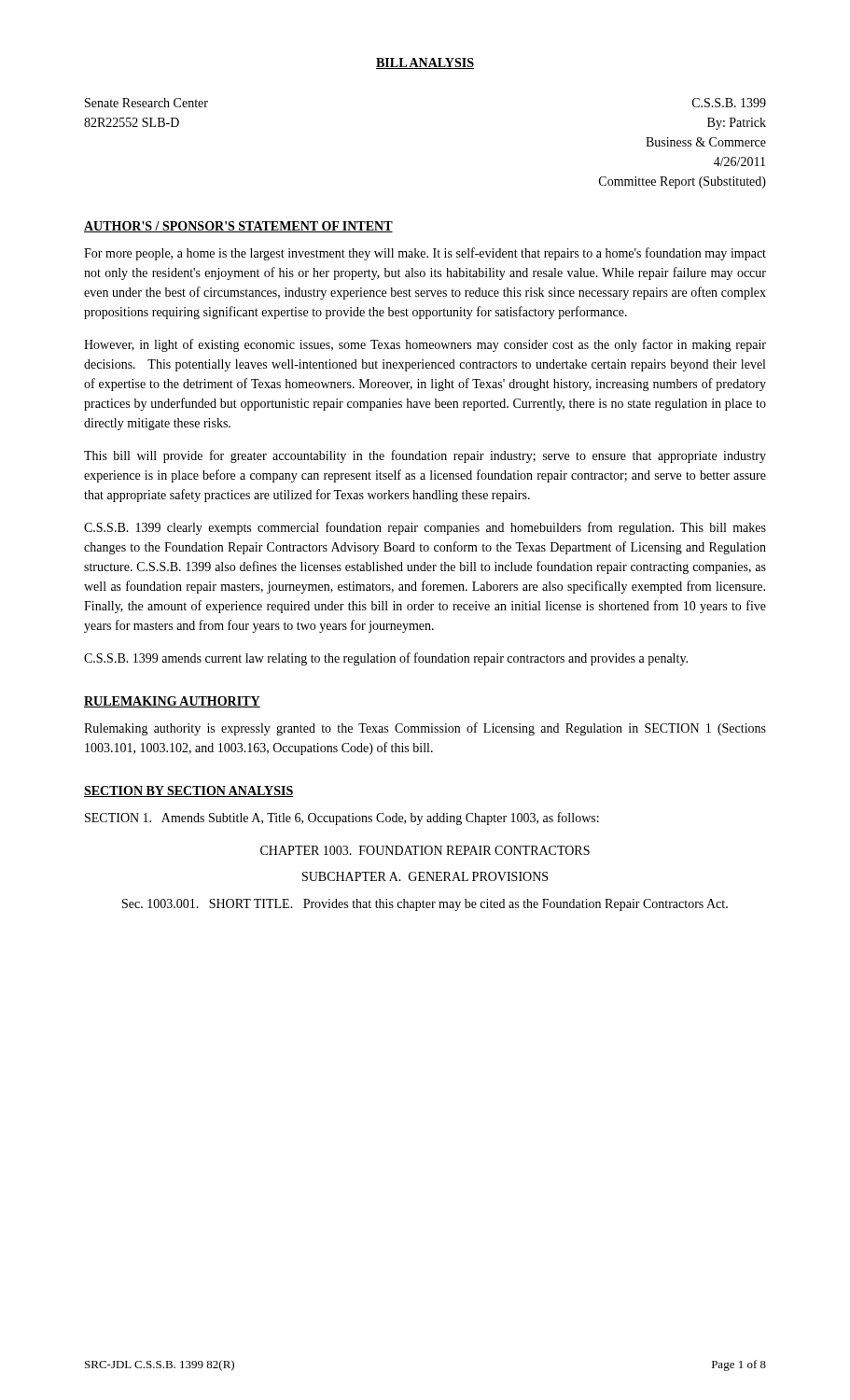Image resolution: width=850 pixels, height=1400 pixels.
Task: Click on the region starting "SUBCHAPTER A. GENERAL PROVISIONS"
Action: click(425, 877)
